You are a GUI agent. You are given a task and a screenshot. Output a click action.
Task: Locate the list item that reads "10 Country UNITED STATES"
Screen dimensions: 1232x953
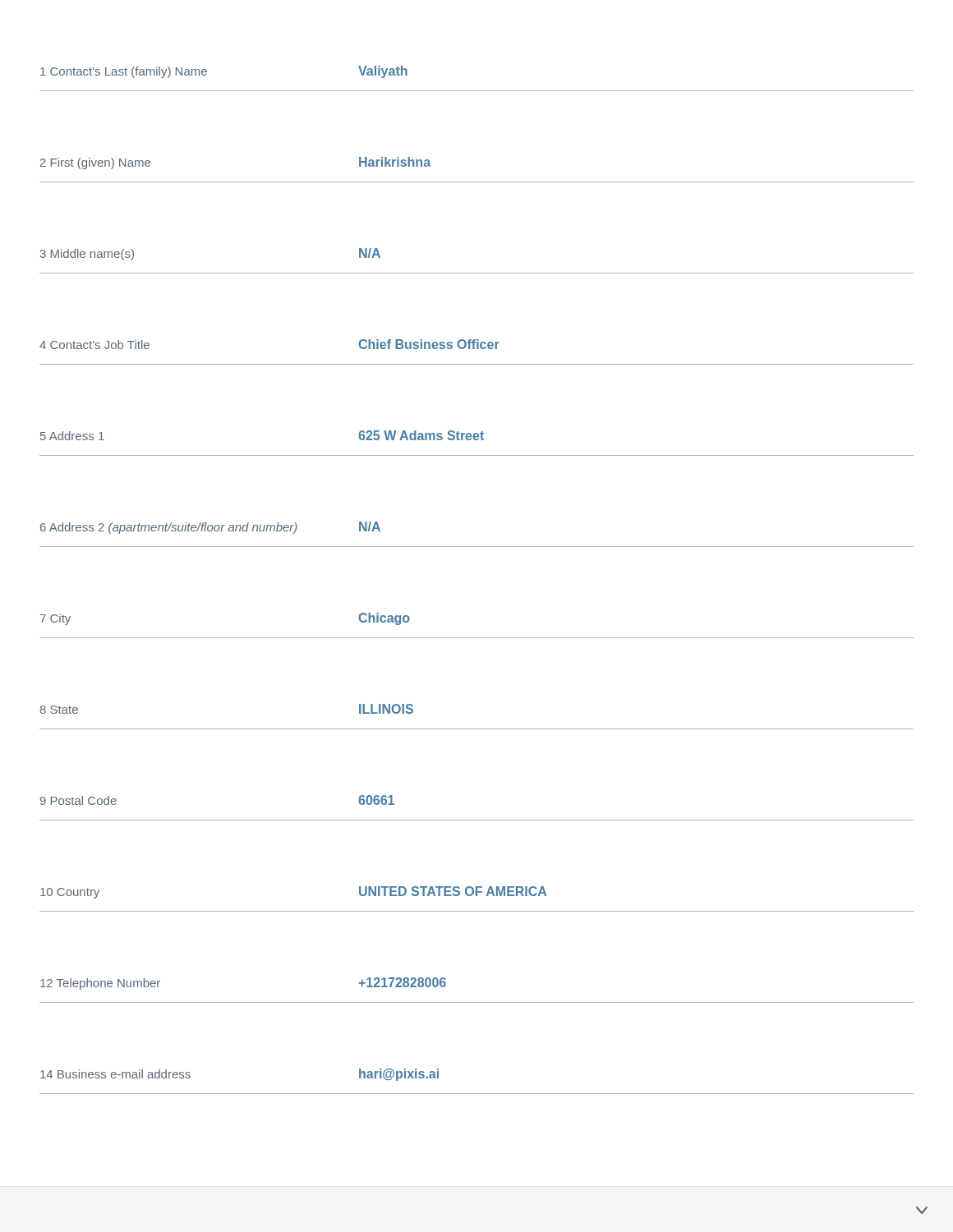pyautogui.click(x=476, y=893)
